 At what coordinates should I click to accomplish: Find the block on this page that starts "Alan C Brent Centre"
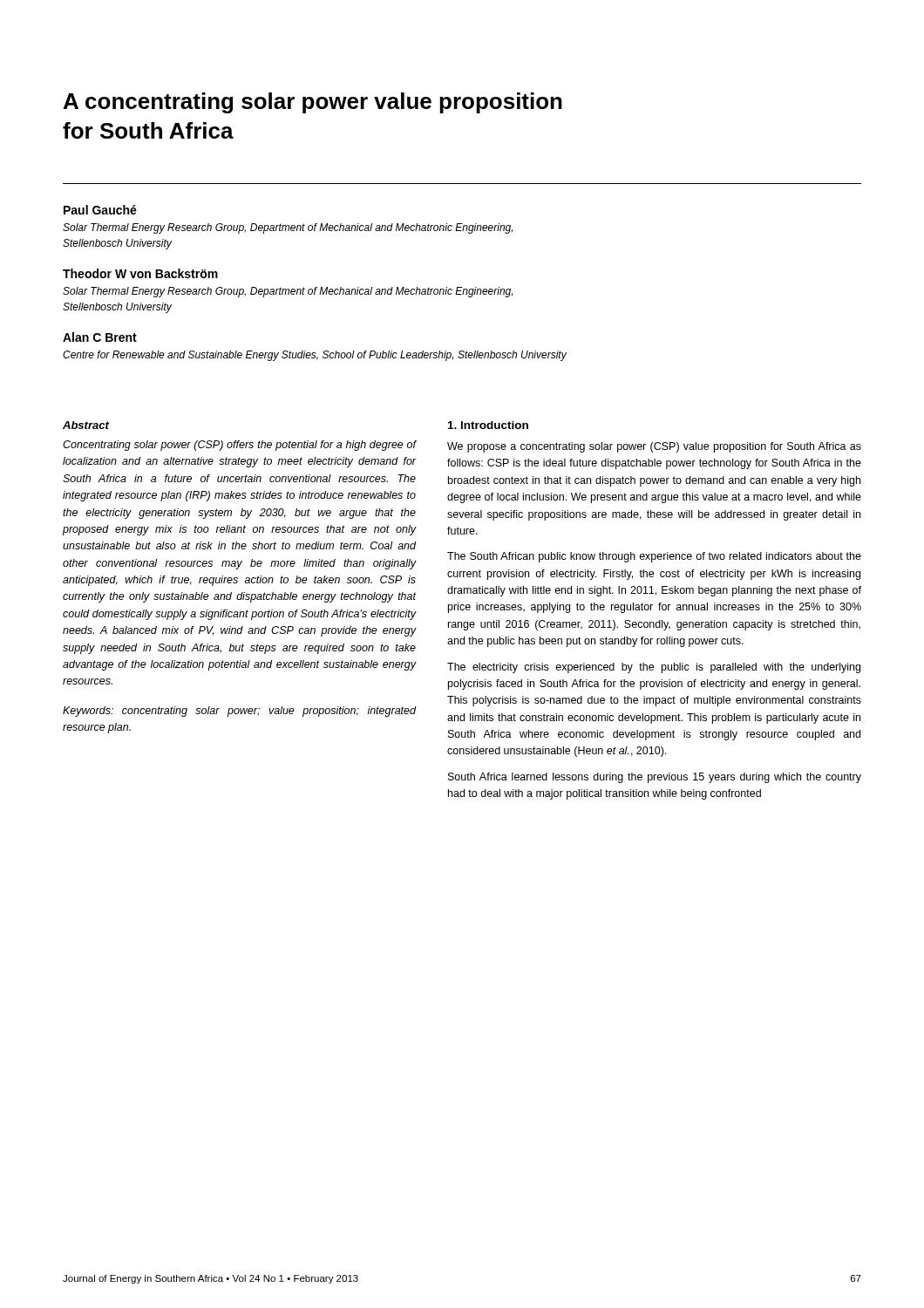(x=462, y=346)
